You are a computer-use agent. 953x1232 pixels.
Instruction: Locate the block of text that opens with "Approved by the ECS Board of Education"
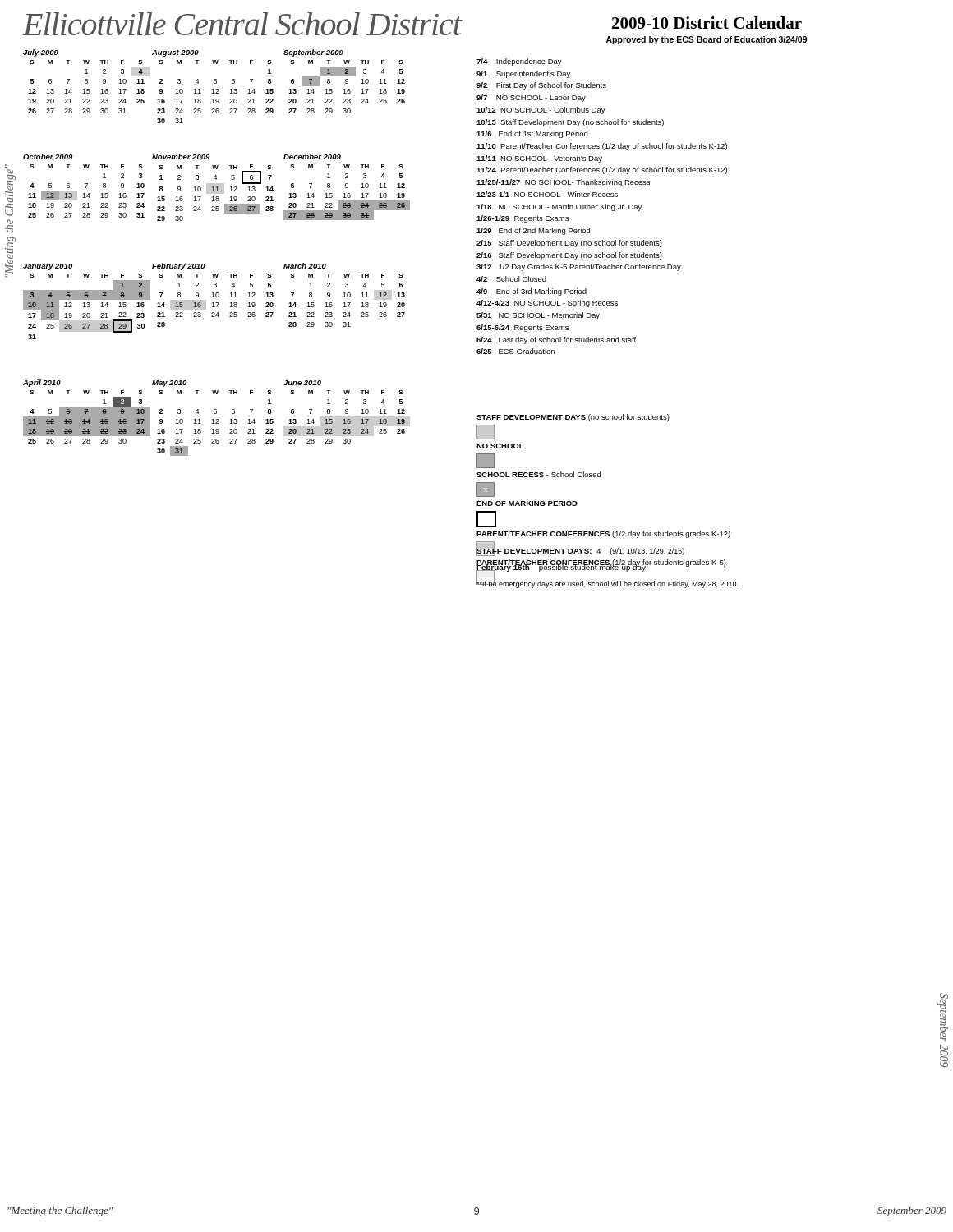[707, 39]
